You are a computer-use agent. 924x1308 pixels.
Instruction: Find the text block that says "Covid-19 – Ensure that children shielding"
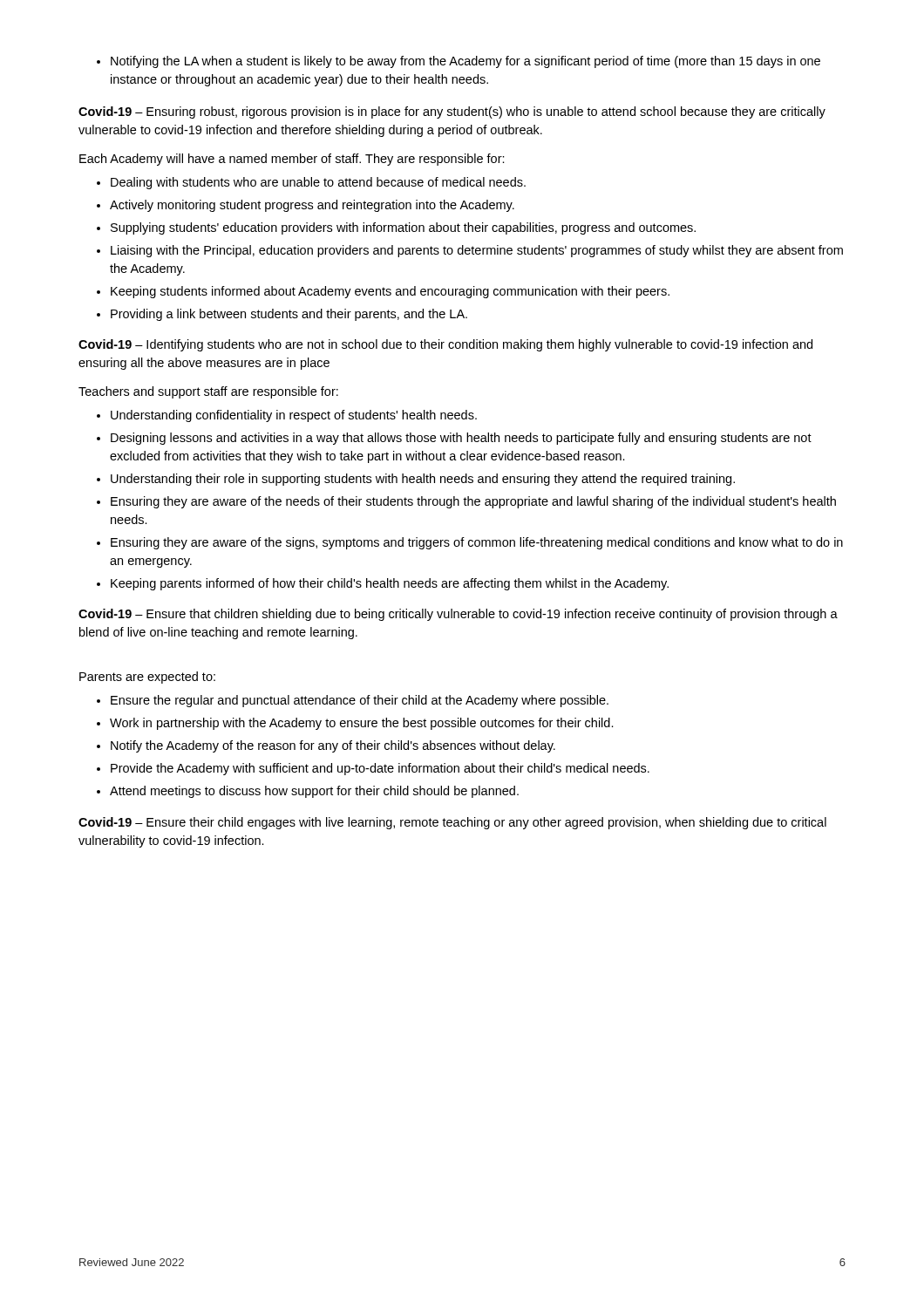pyautogui.click(x=458, y=623)
